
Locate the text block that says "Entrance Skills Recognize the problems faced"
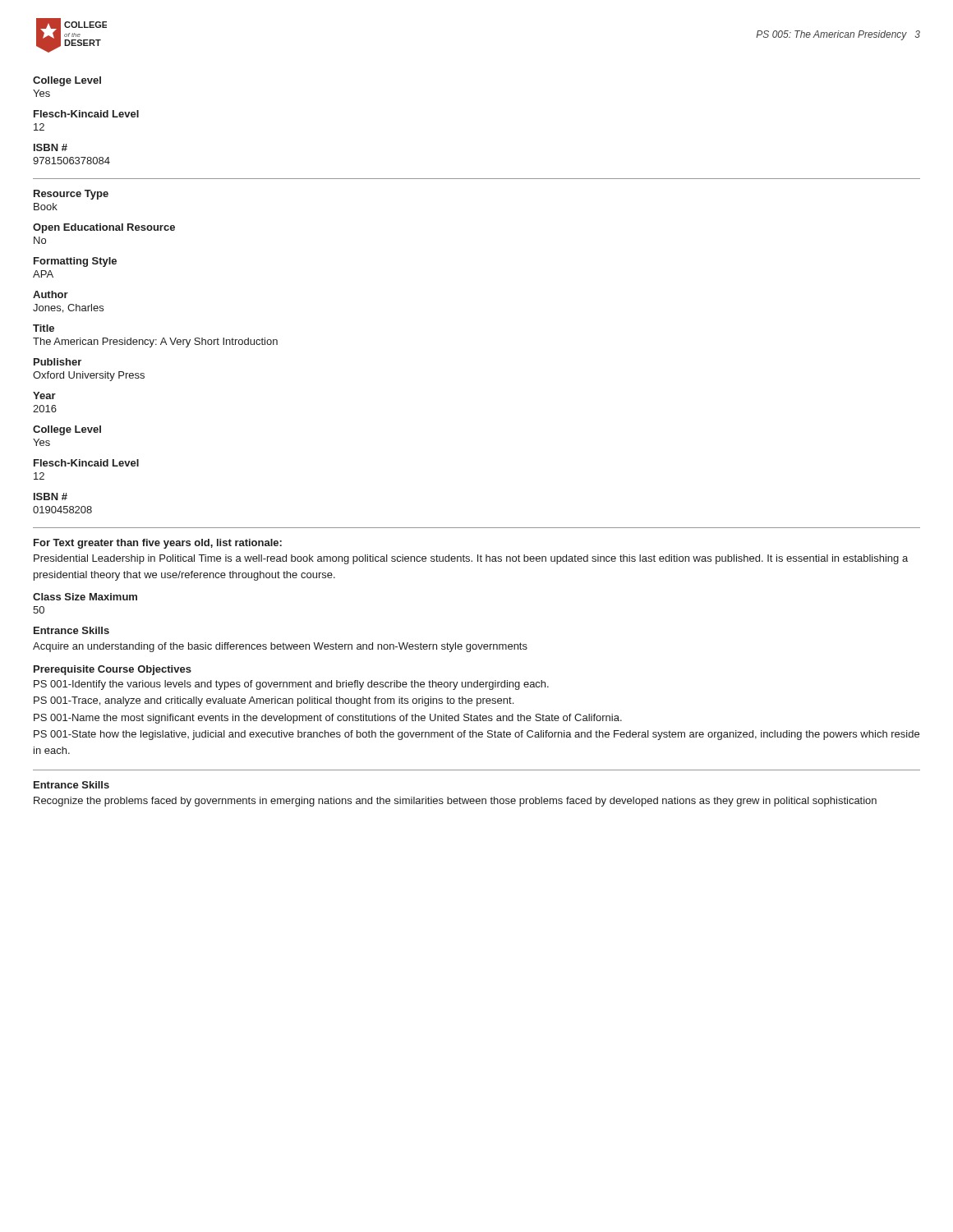click(476, 794)
